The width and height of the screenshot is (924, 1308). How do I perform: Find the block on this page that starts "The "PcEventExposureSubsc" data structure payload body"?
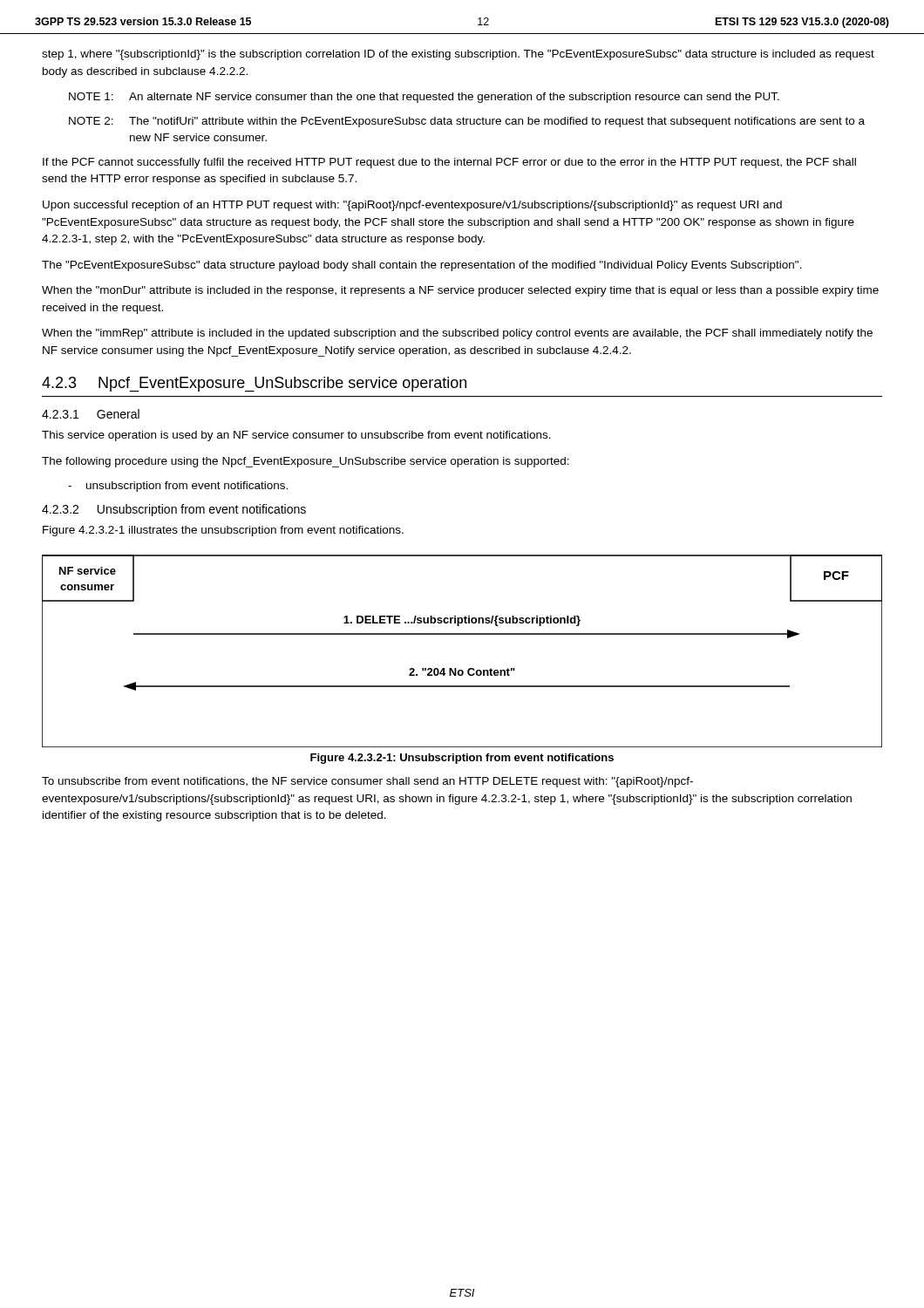(x=462, y=265)
